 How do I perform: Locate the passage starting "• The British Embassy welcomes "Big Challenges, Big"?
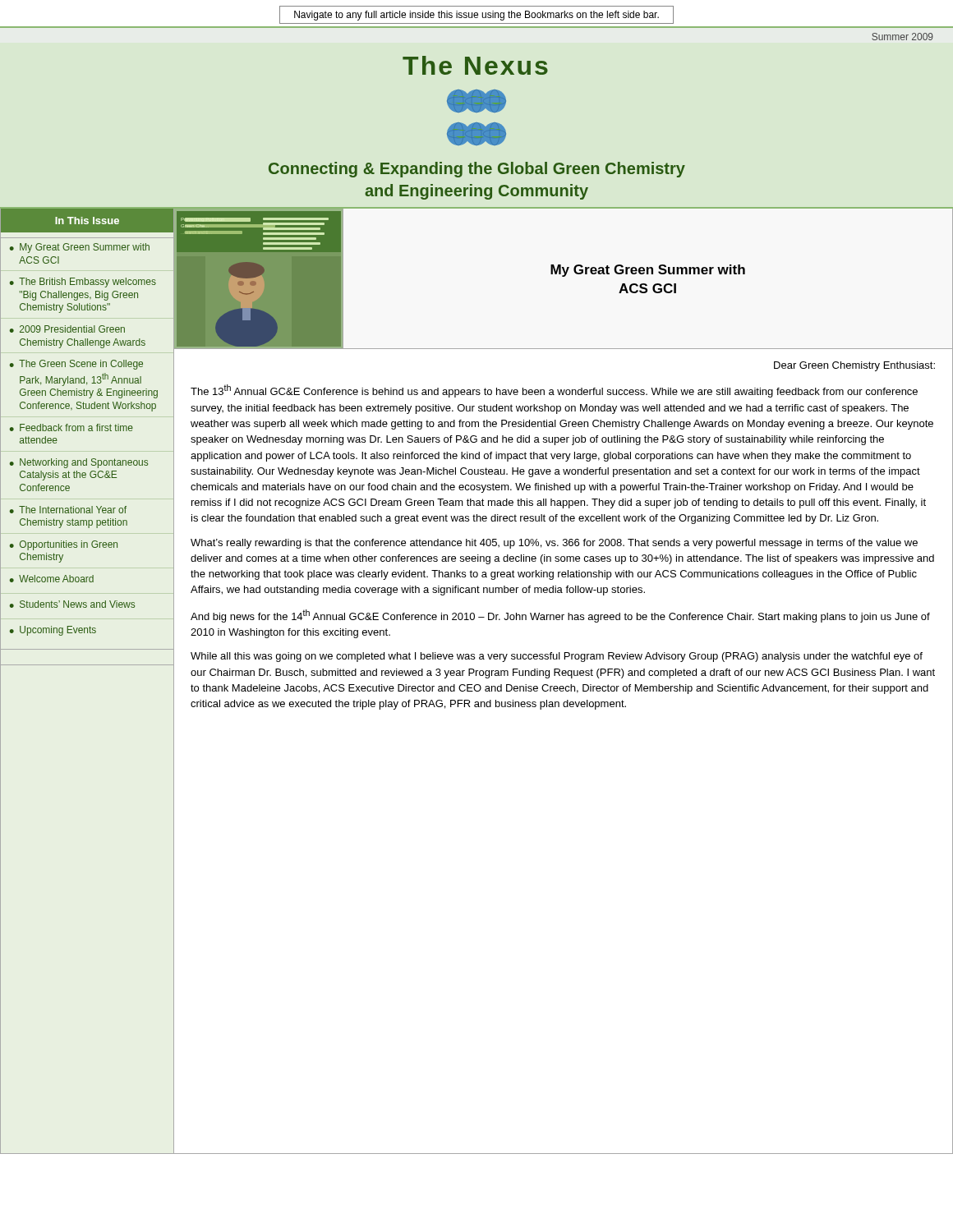click(87, 295)
